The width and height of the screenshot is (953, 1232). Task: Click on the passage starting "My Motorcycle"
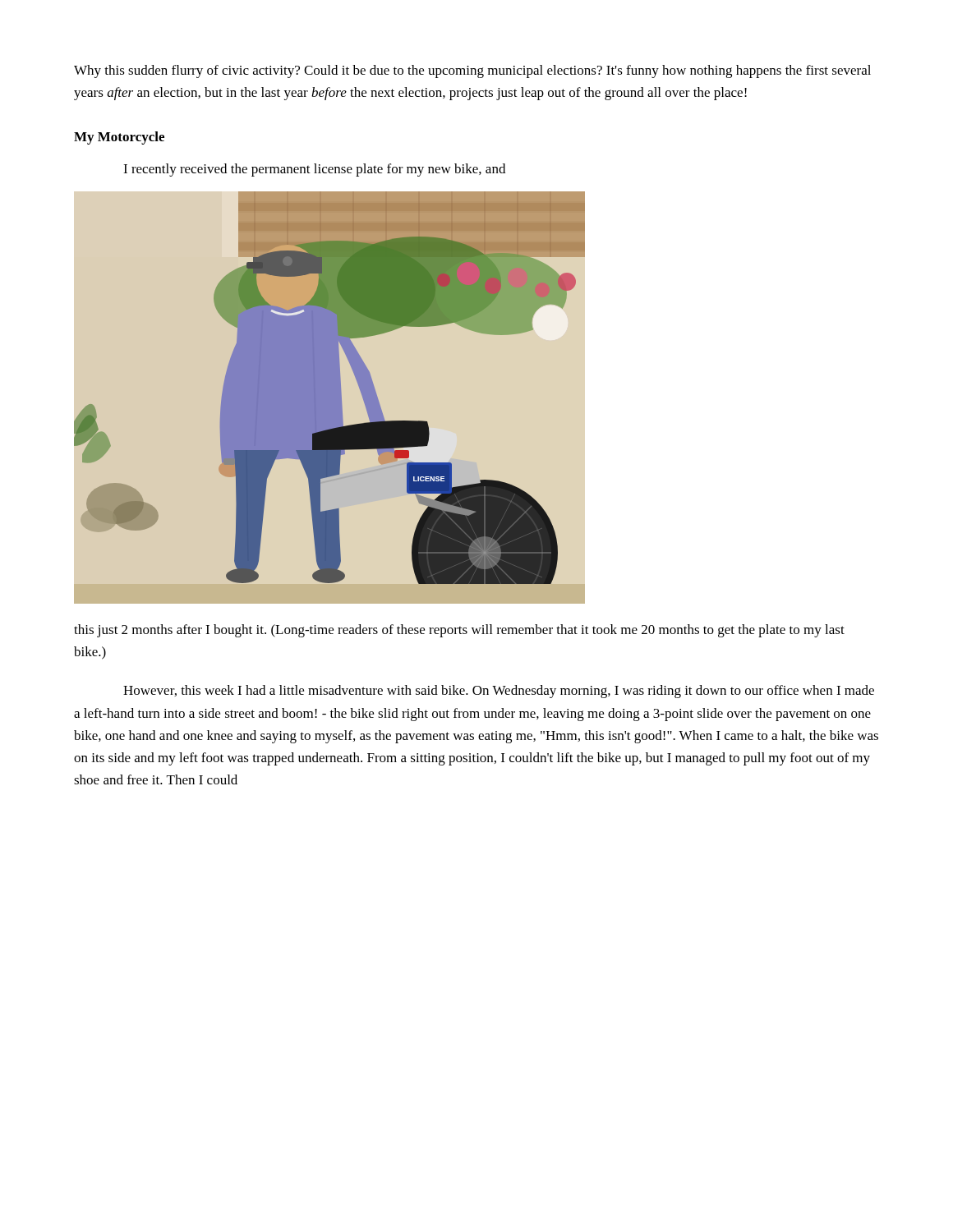[119, 137]
